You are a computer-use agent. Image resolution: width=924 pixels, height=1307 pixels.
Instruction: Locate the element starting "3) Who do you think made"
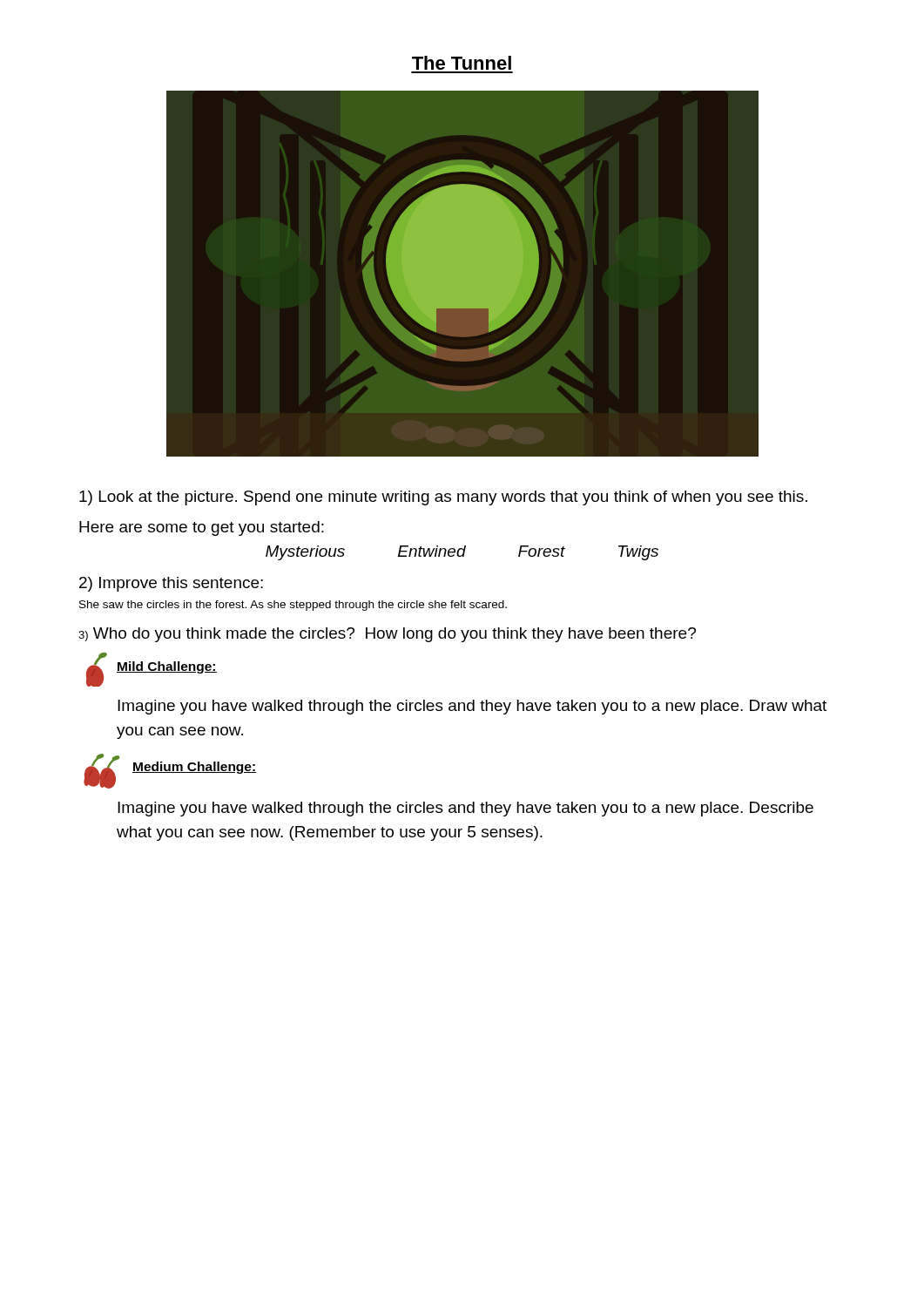[x=387, y=633]
